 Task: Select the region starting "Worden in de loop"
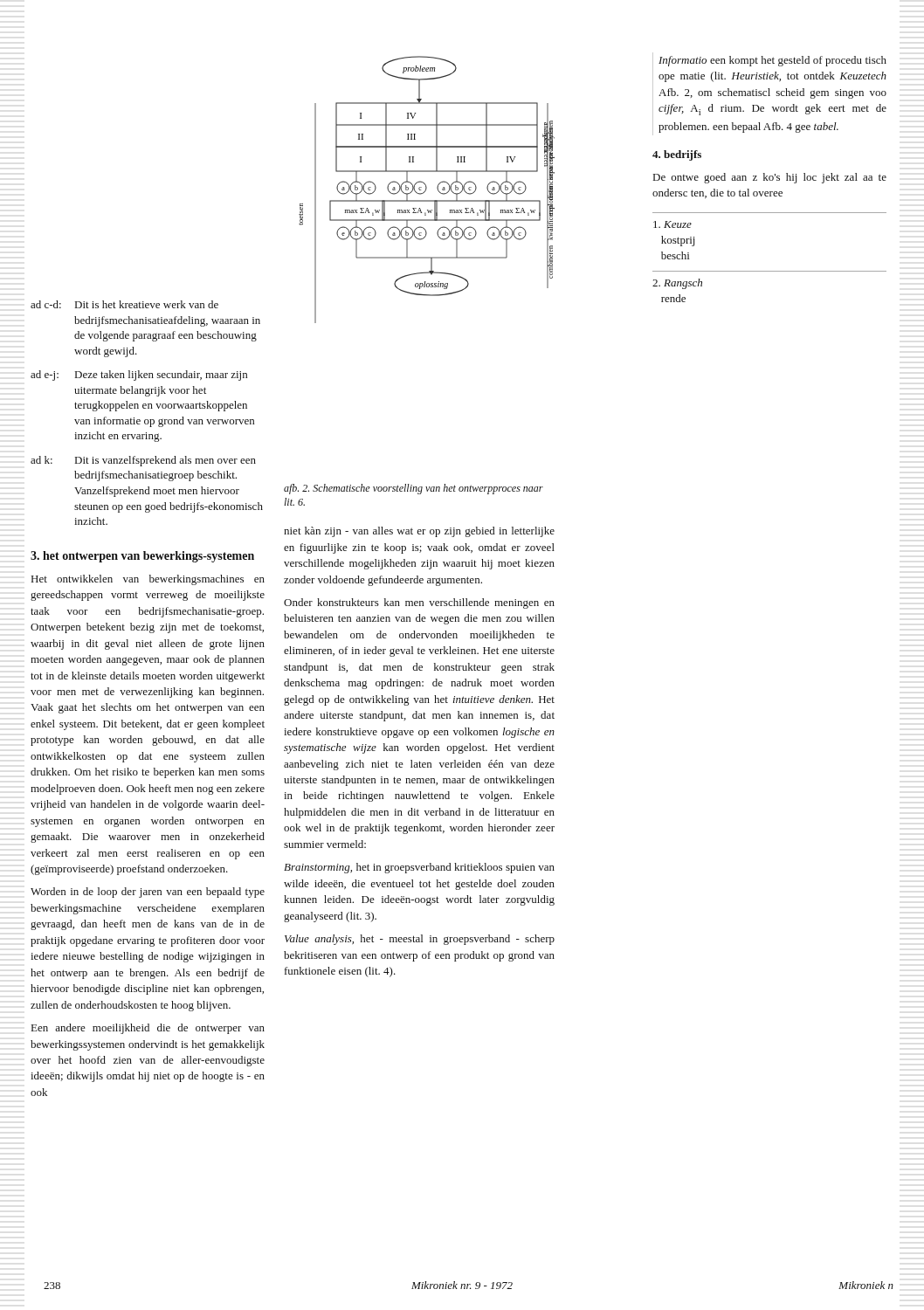point(148,948)
